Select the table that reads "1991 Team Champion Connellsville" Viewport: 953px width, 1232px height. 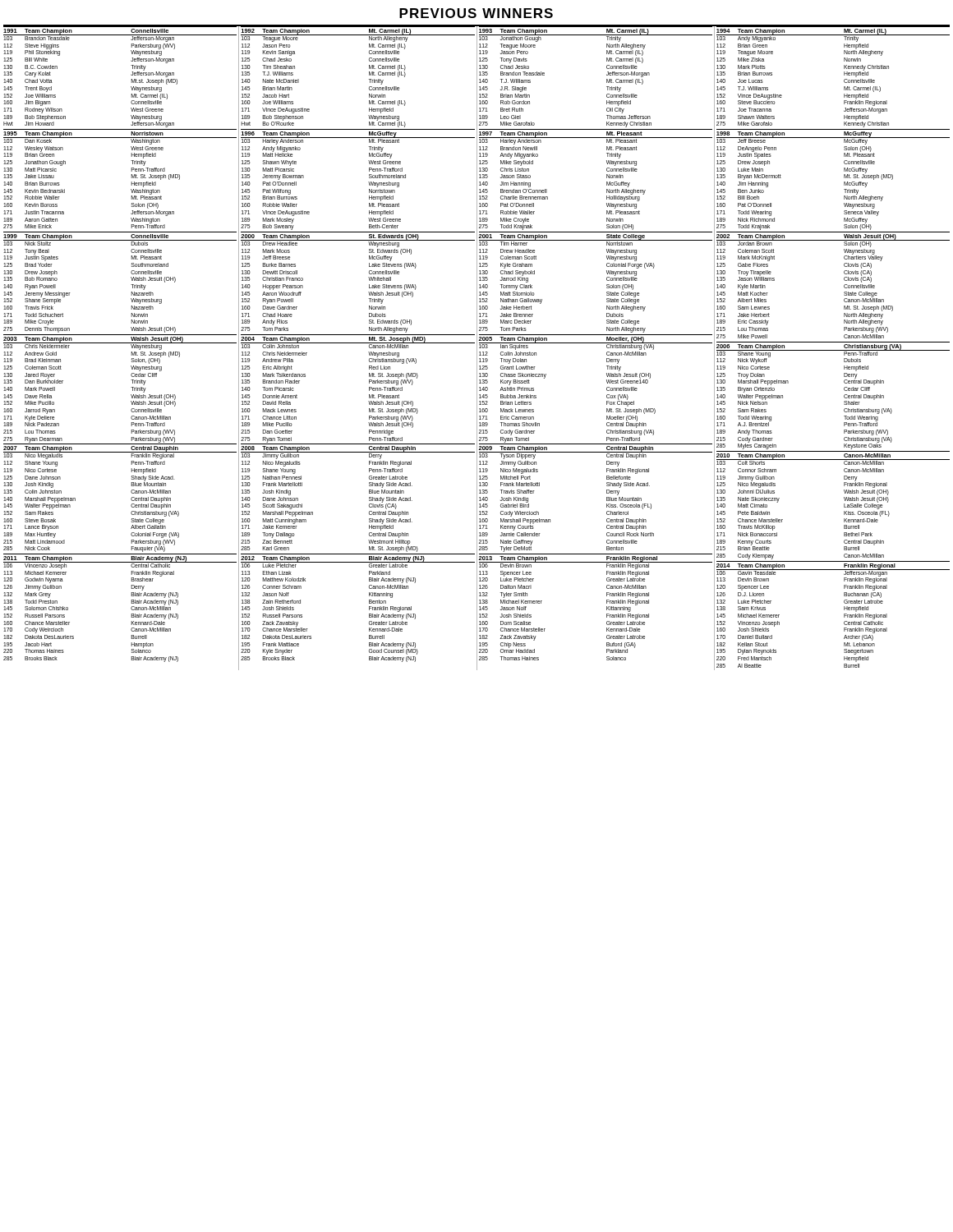pos(476,348)
